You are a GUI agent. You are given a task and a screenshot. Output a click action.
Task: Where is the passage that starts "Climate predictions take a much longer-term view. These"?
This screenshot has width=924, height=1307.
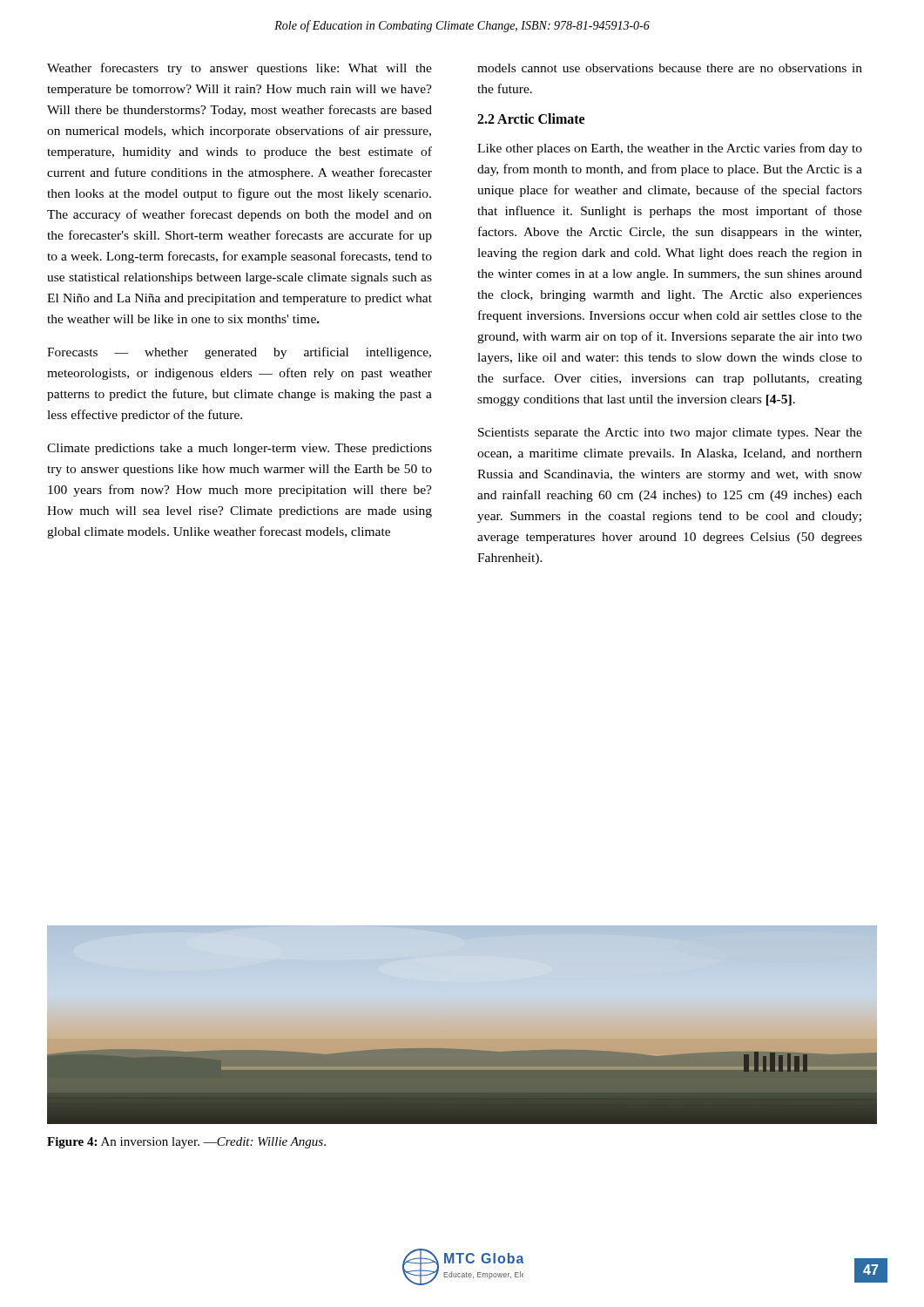pyautogui.click(x=240, y=490)
